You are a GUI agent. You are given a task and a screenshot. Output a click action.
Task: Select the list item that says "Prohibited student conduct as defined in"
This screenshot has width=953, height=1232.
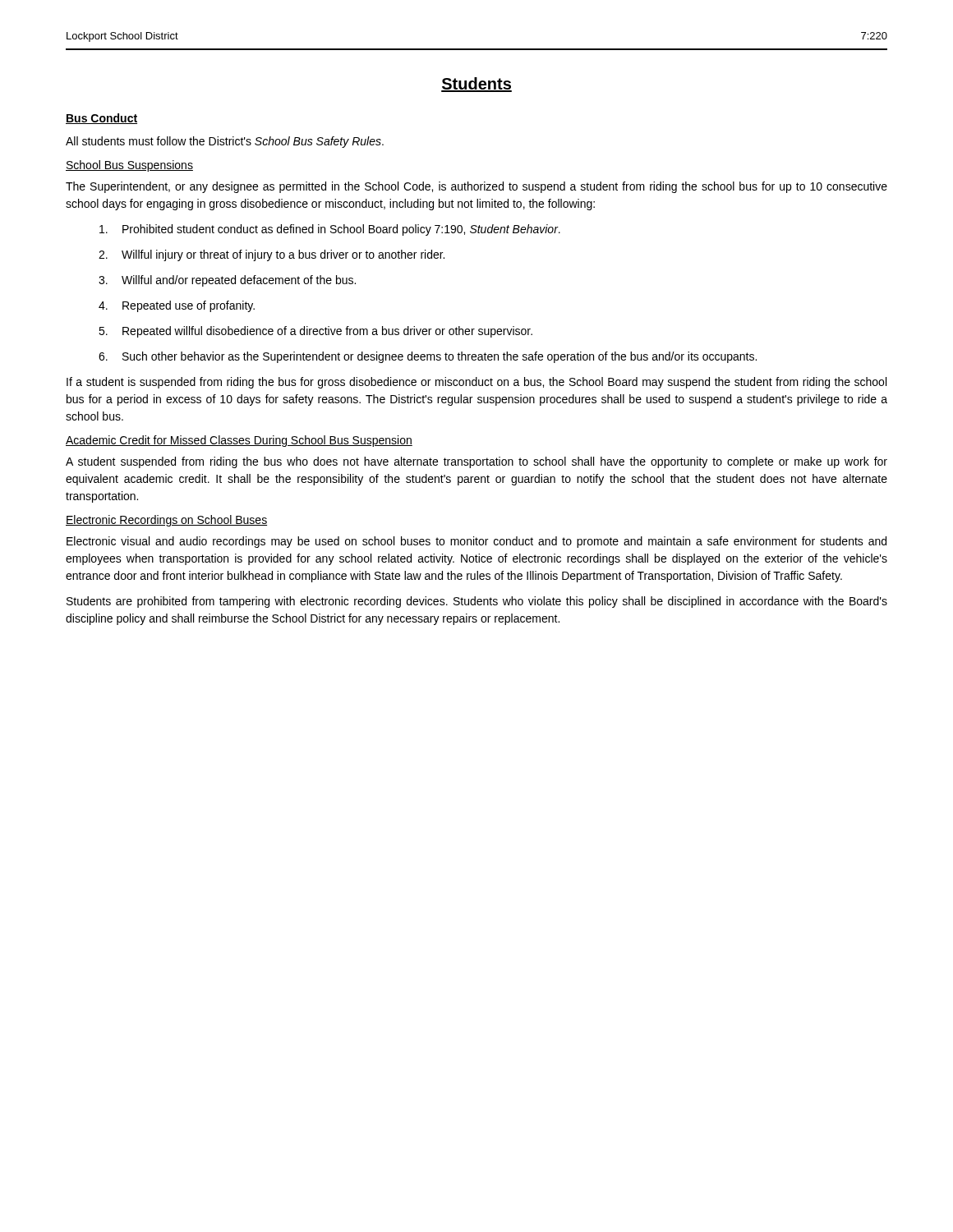[x=493, y=230]
